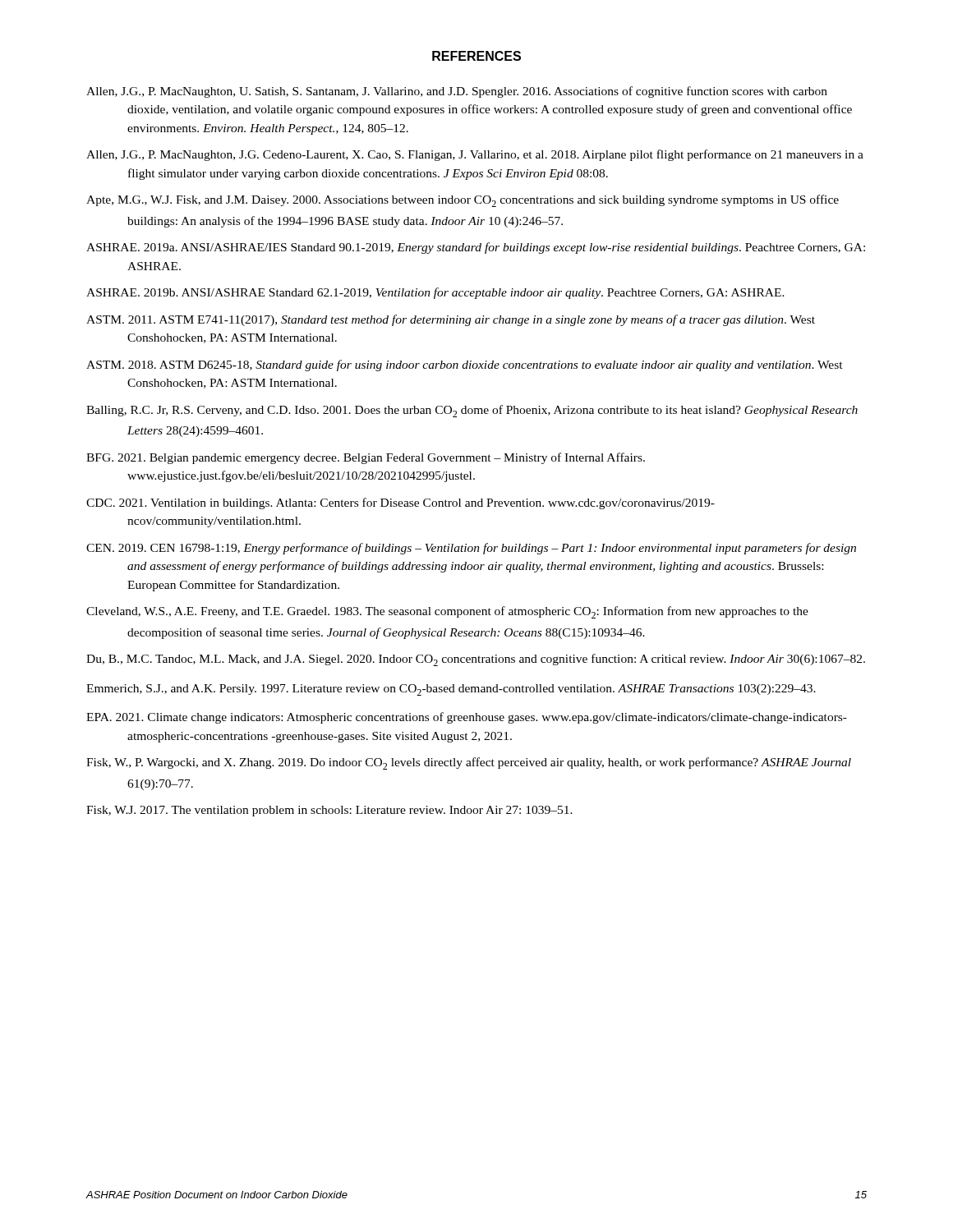Where is the passage that starts "BFG. 2021. Belgian pandemic emergency decree. Belgian Federal"?
The width and height of the screenshot is (953, 1232).
(366, 466)
